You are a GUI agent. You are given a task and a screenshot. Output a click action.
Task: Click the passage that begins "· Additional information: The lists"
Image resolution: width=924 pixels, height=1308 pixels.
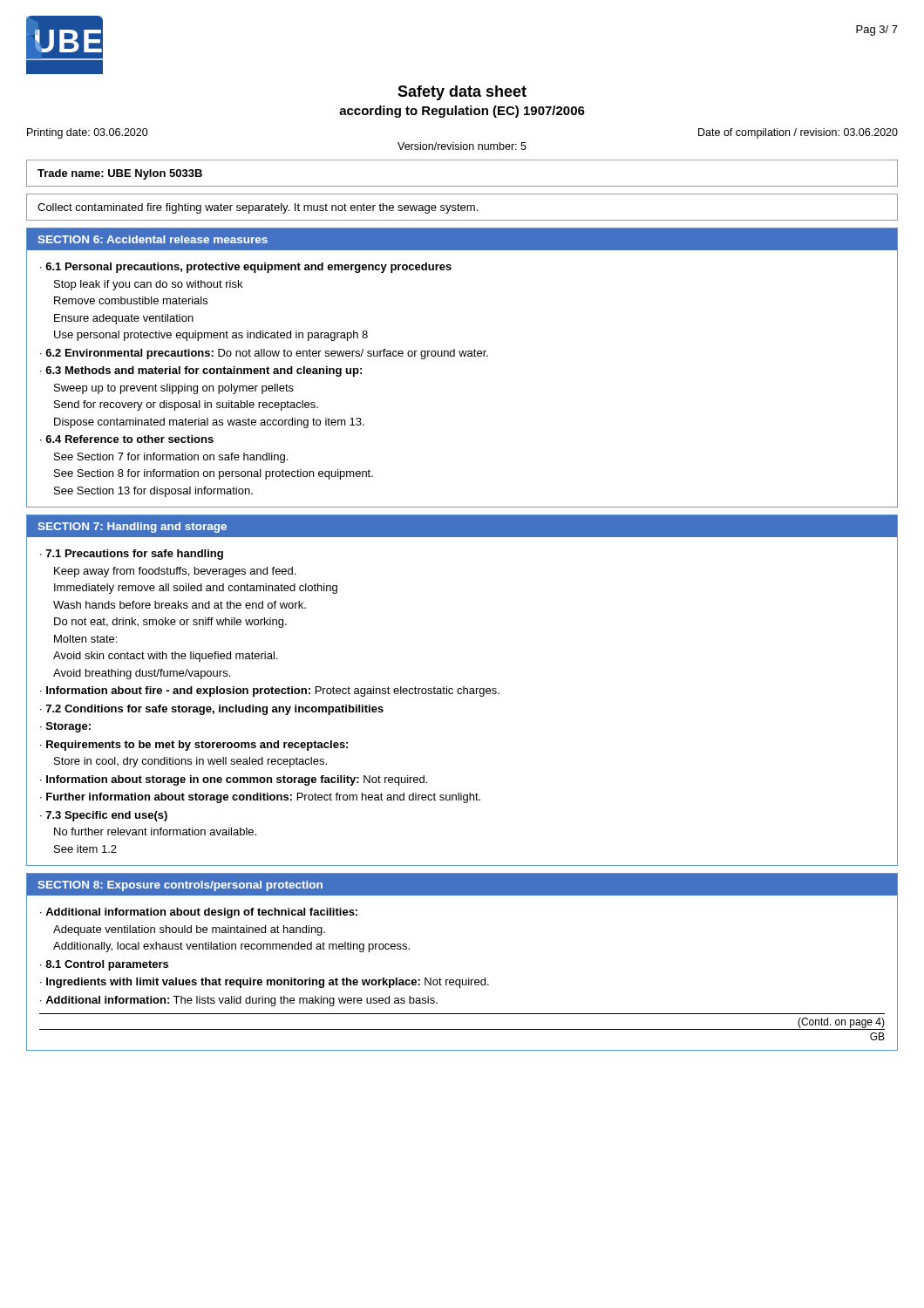[x=239, y=999]
